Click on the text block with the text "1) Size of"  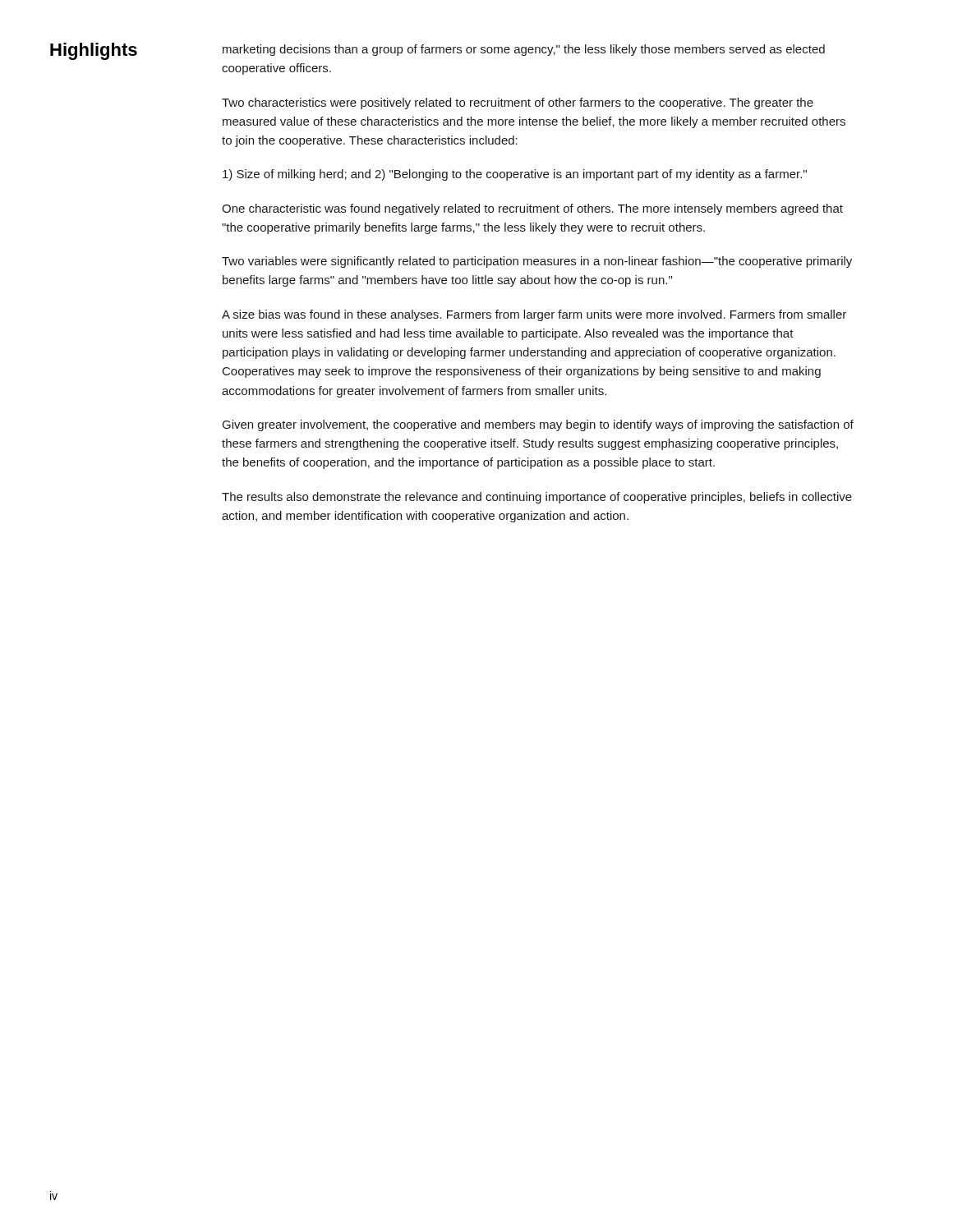(538, 174)
